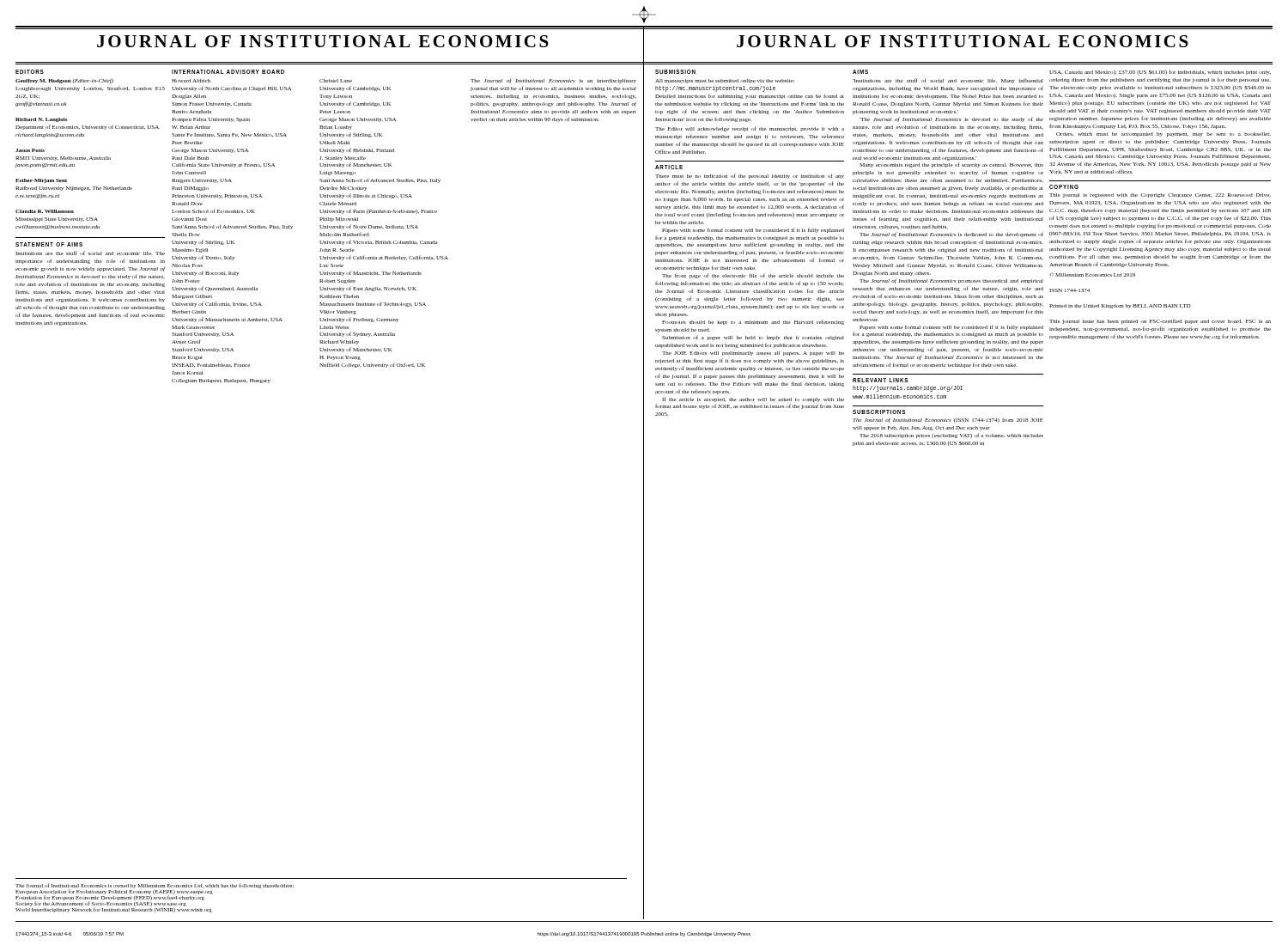
Task: Click on the text block containing "All manuscripts must be"
Action: click(750, 117)
